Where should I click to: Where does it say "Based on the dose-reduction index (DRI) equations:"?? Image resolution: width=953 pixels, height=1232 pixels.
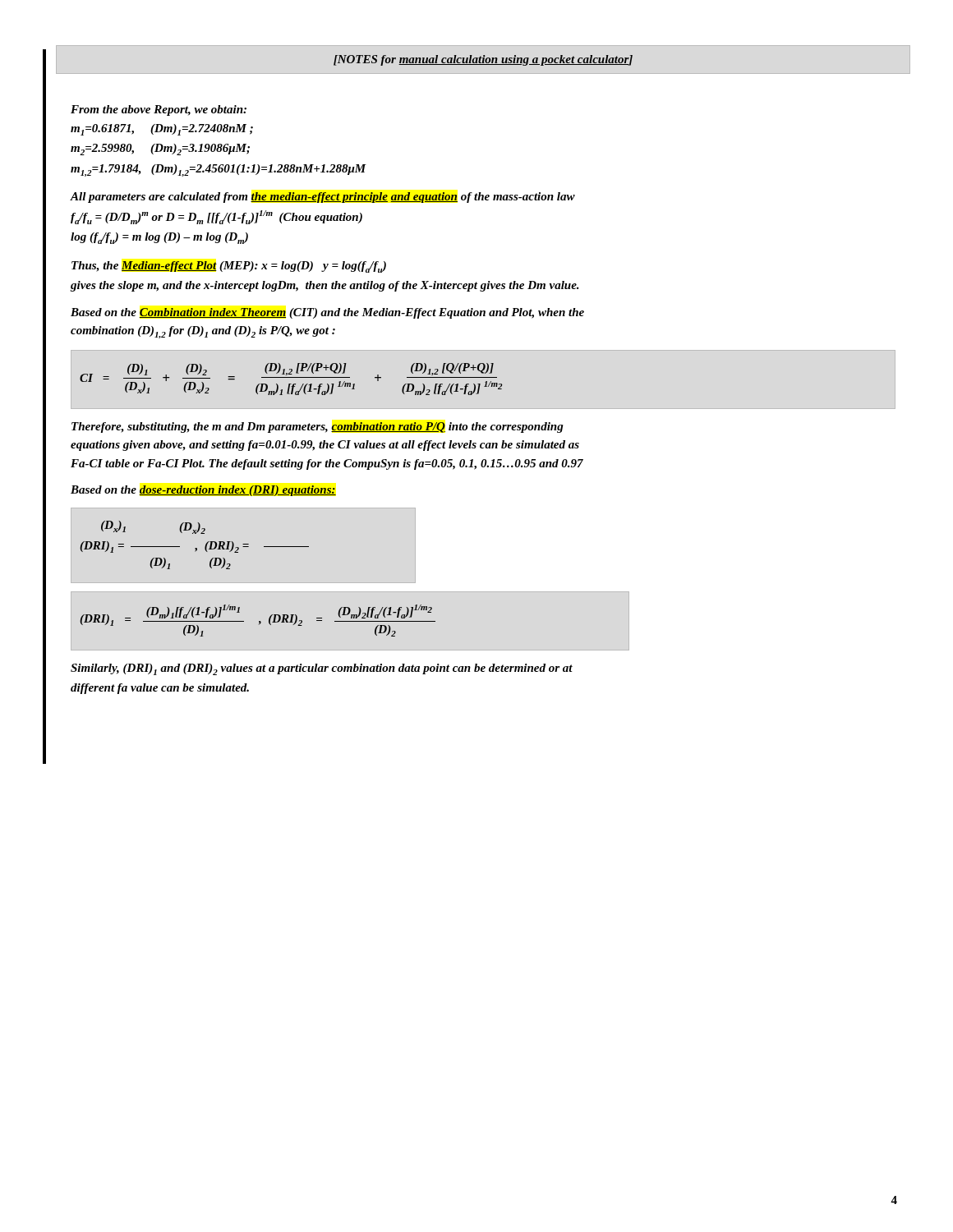click(x=203, y=490)
